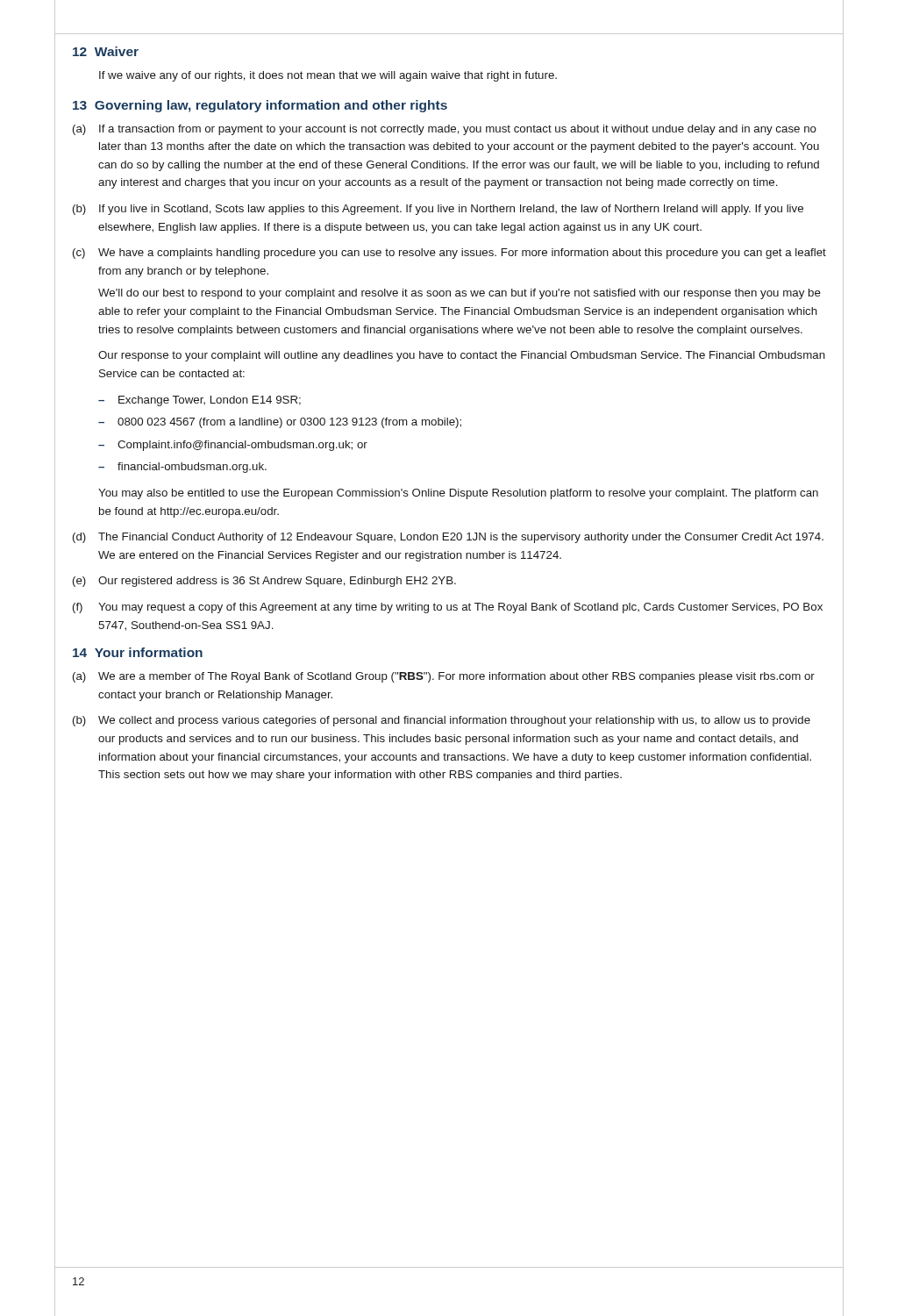Click on the passage starting "– 0800 023 4567 (from"
Image resolution: width=898 pixels, height=1316 pixels.
pyautogui.click(x=462, y=422)
